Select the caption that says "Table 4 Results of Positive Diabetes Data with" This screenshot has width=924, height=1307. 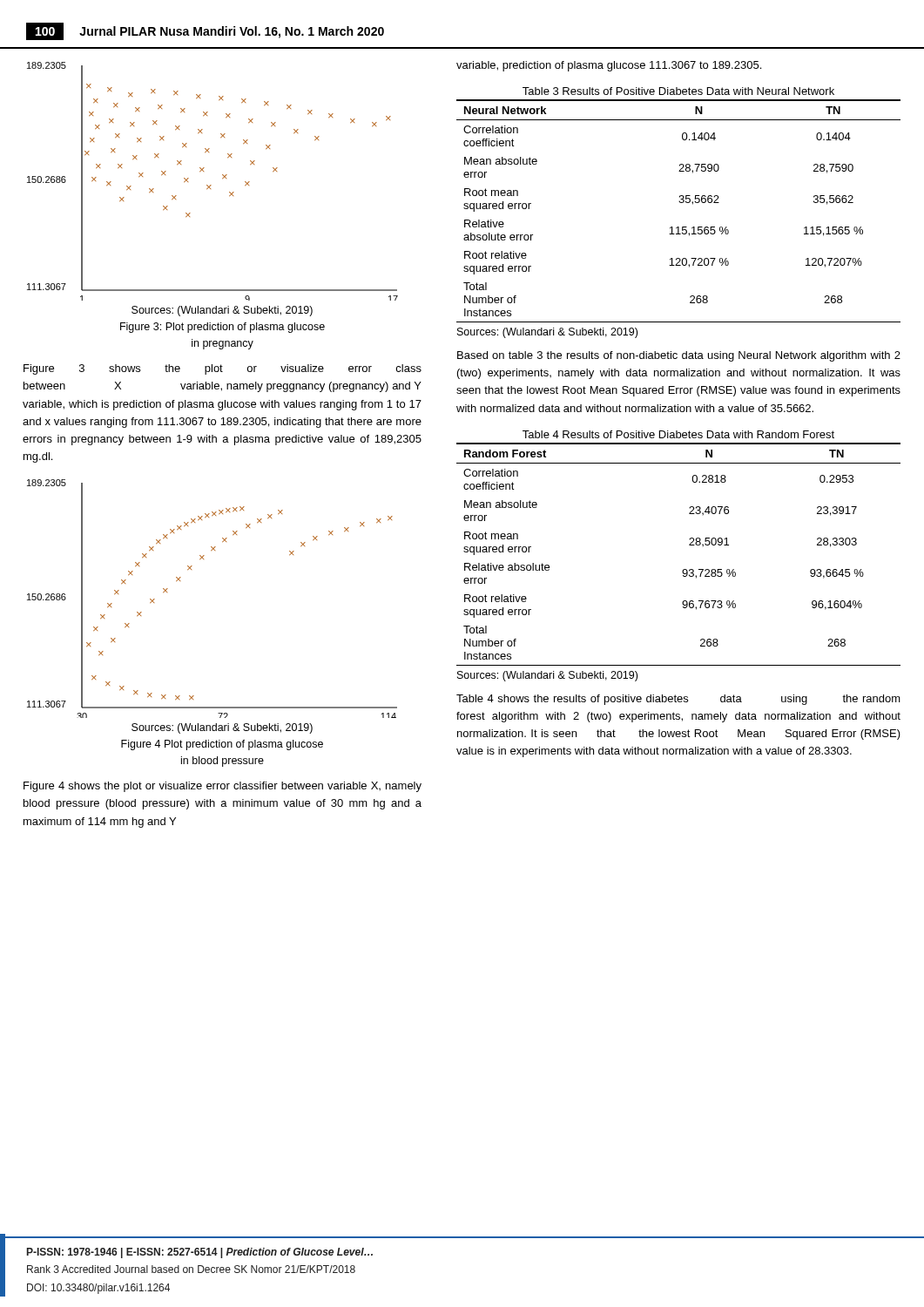[678, 434]
